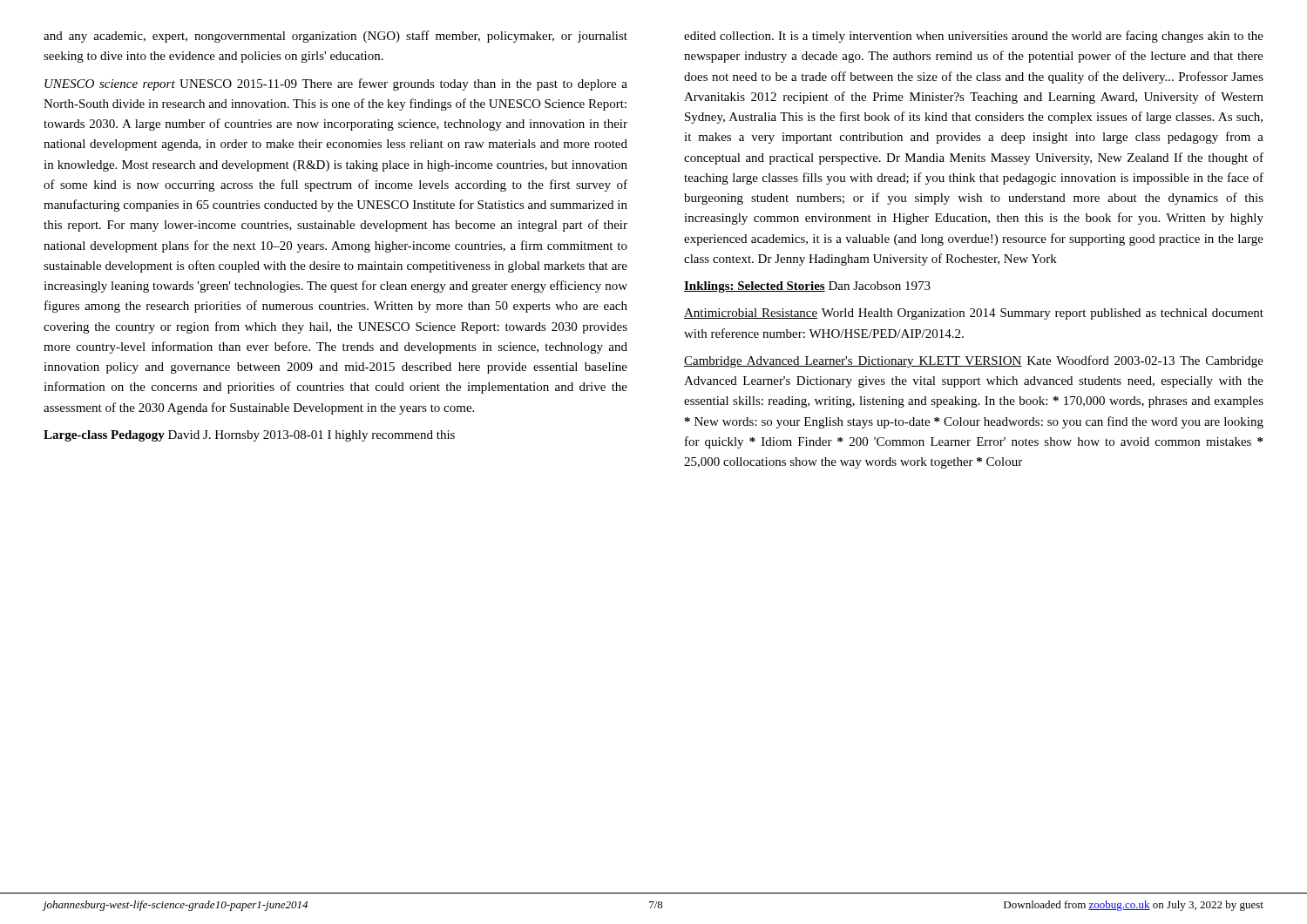Find the text block containing "edited collection. It is a"
This screenshot has width=1307, height=924.
point(974,249)
